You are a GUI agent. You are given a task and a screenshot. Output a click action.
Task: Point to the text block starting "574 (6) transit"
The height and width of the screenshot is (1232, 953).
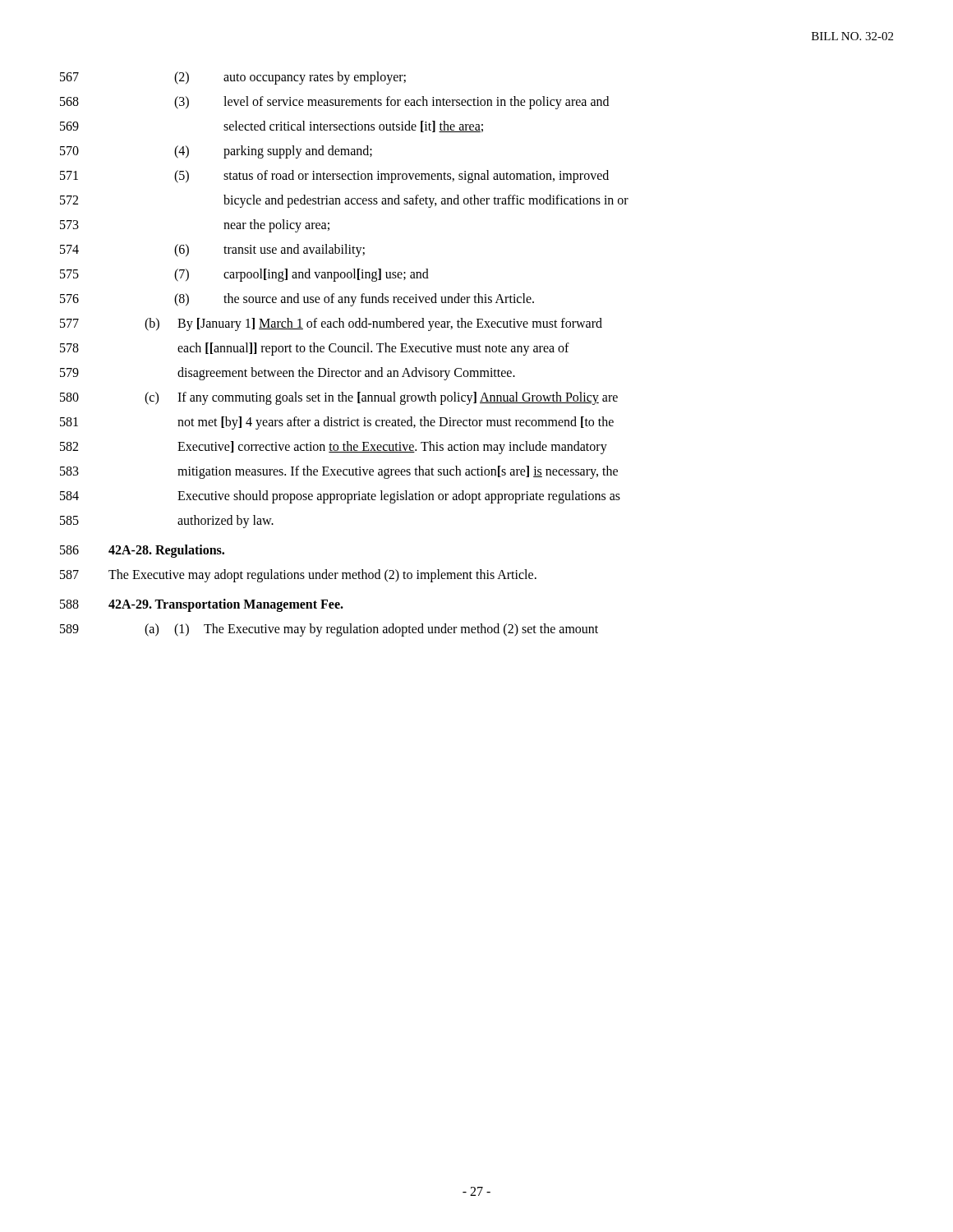[73, 250]
